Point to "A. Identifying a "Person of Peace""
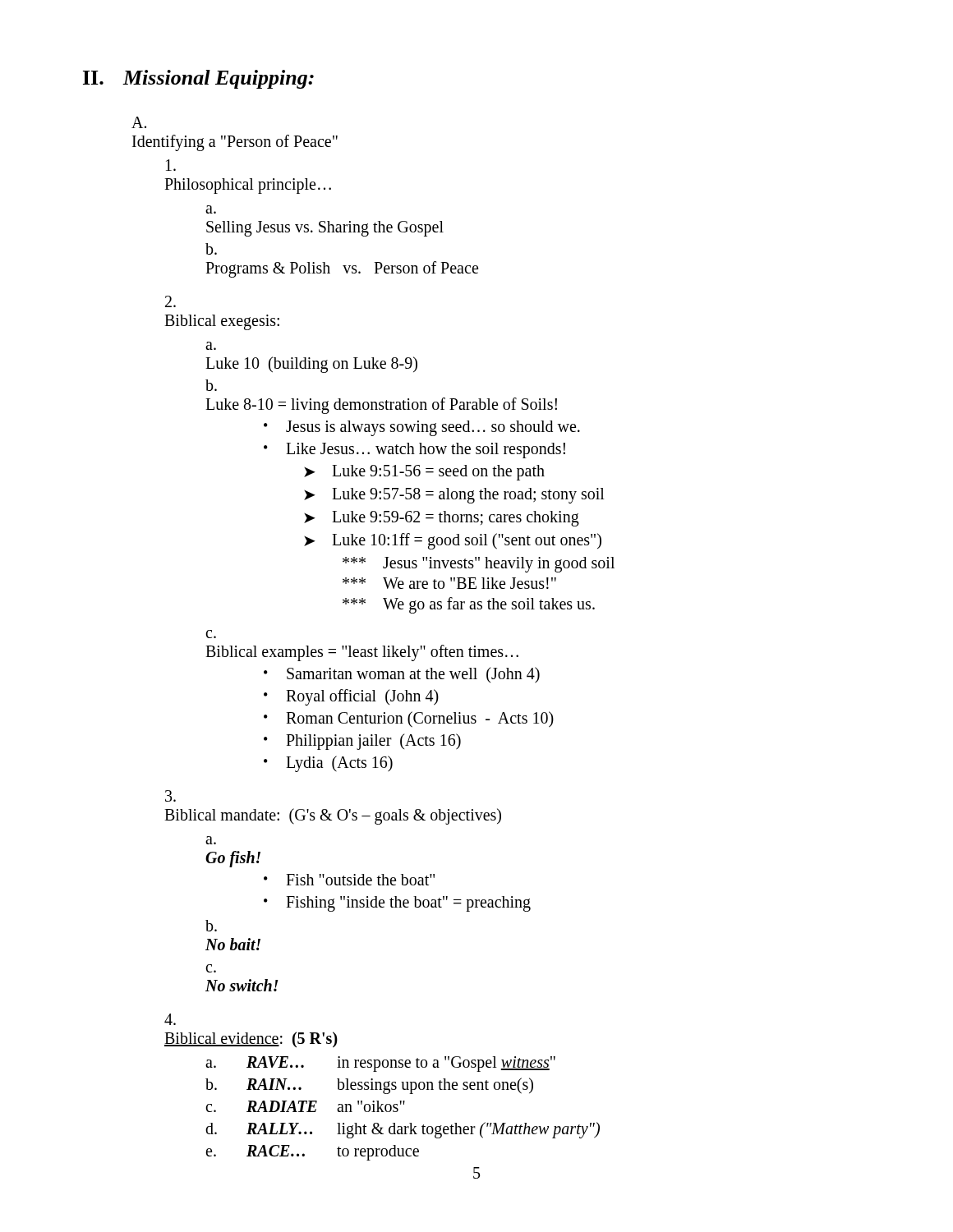This screenshot has width=953, height=1232. pos(139,122)
